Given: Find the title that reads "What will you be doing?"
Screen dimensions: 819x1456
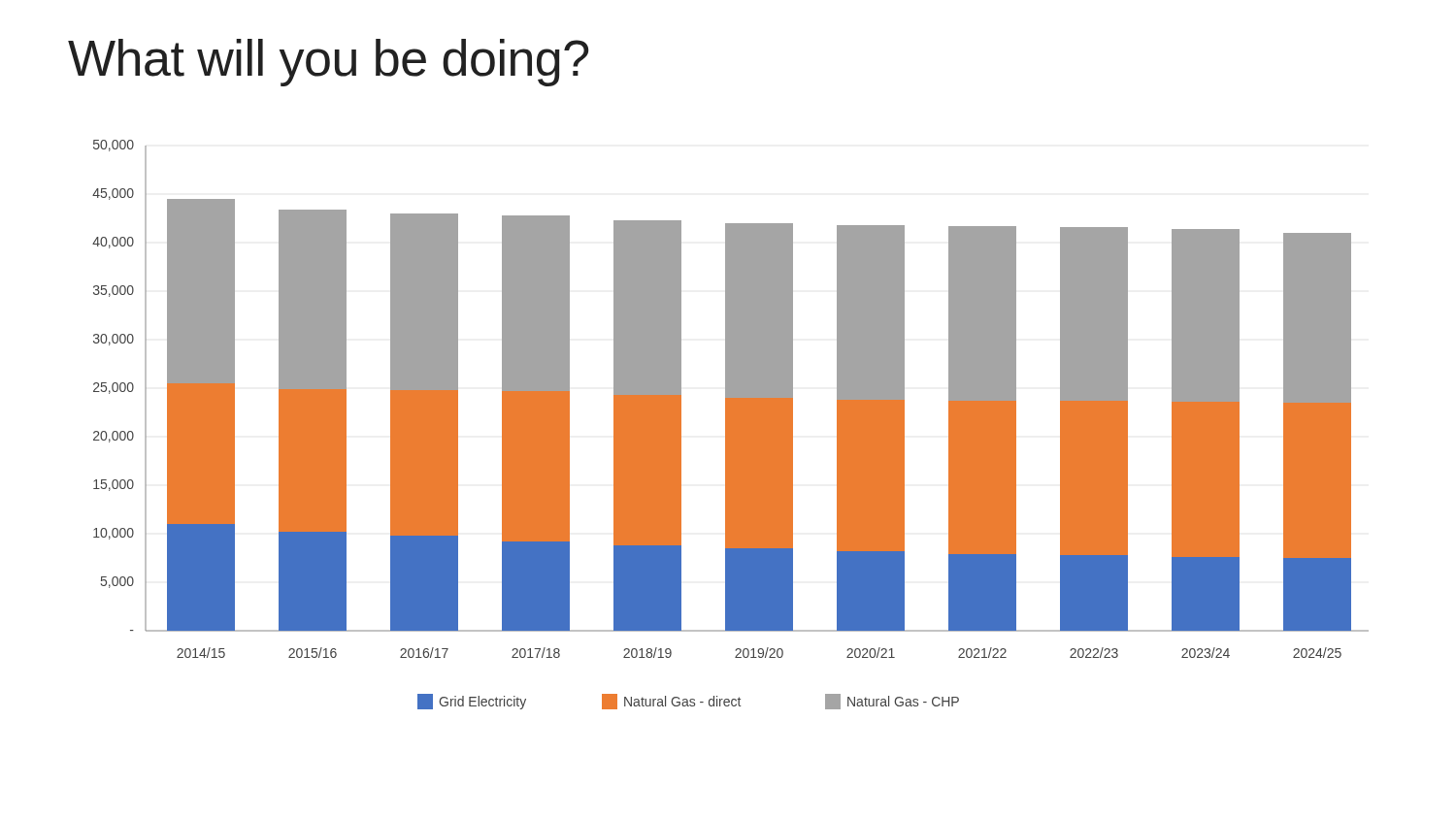Looking at the screenshot, I should coord(329,58).
